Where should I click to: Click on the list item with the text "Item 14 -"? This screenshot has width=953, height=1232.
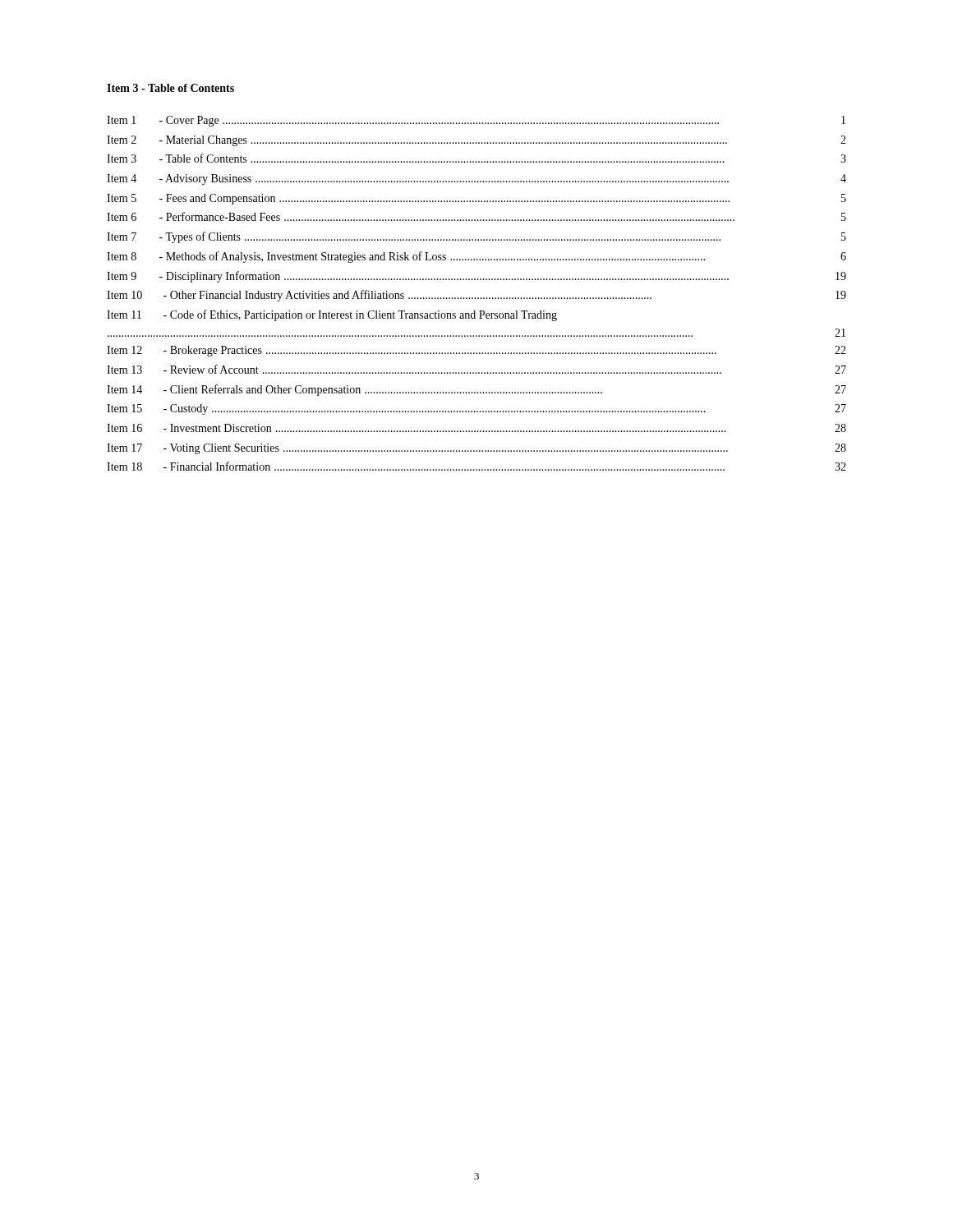(476, 390)
